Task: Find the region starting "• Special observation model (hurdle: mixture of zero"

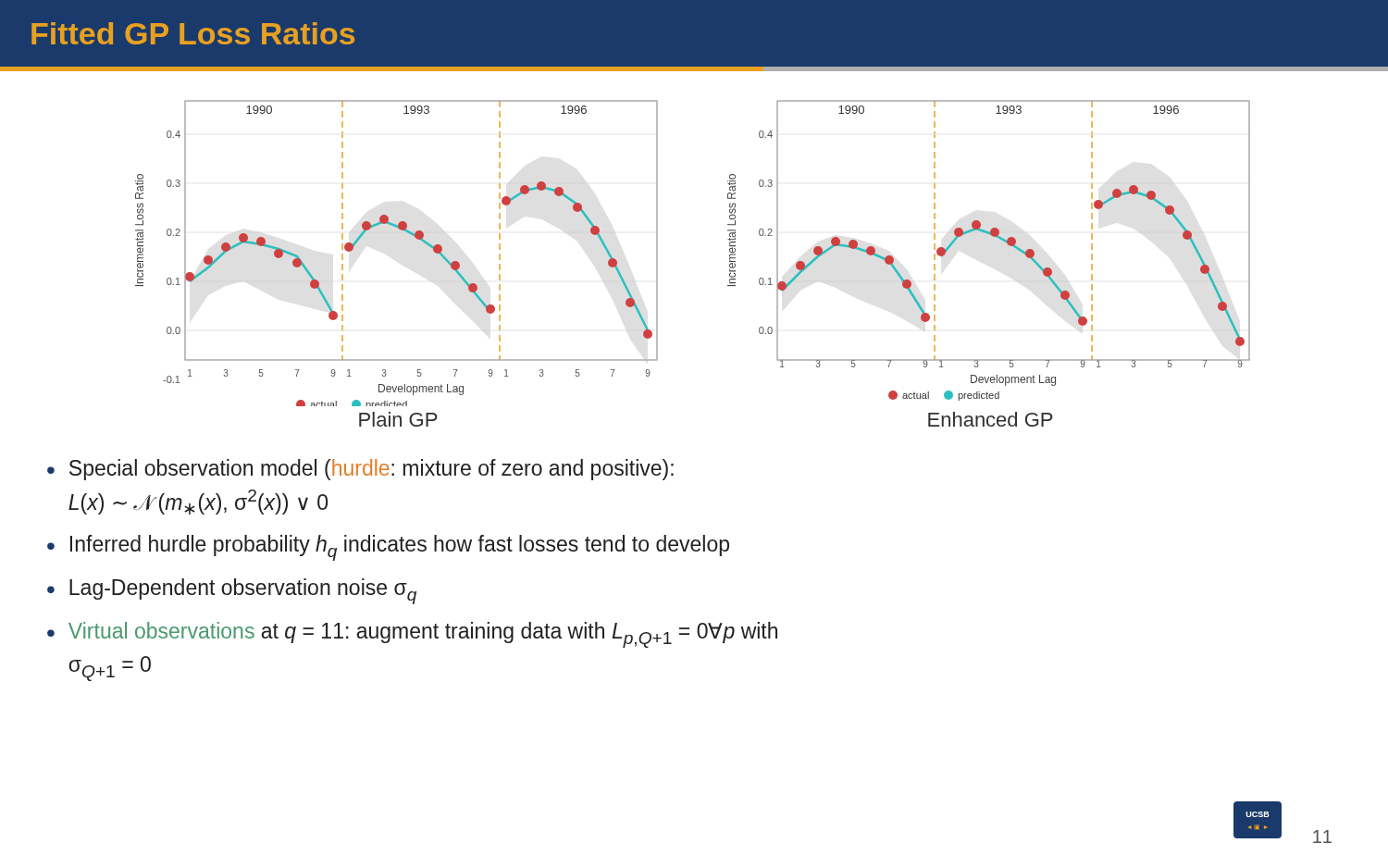Action: click(361, 488)
